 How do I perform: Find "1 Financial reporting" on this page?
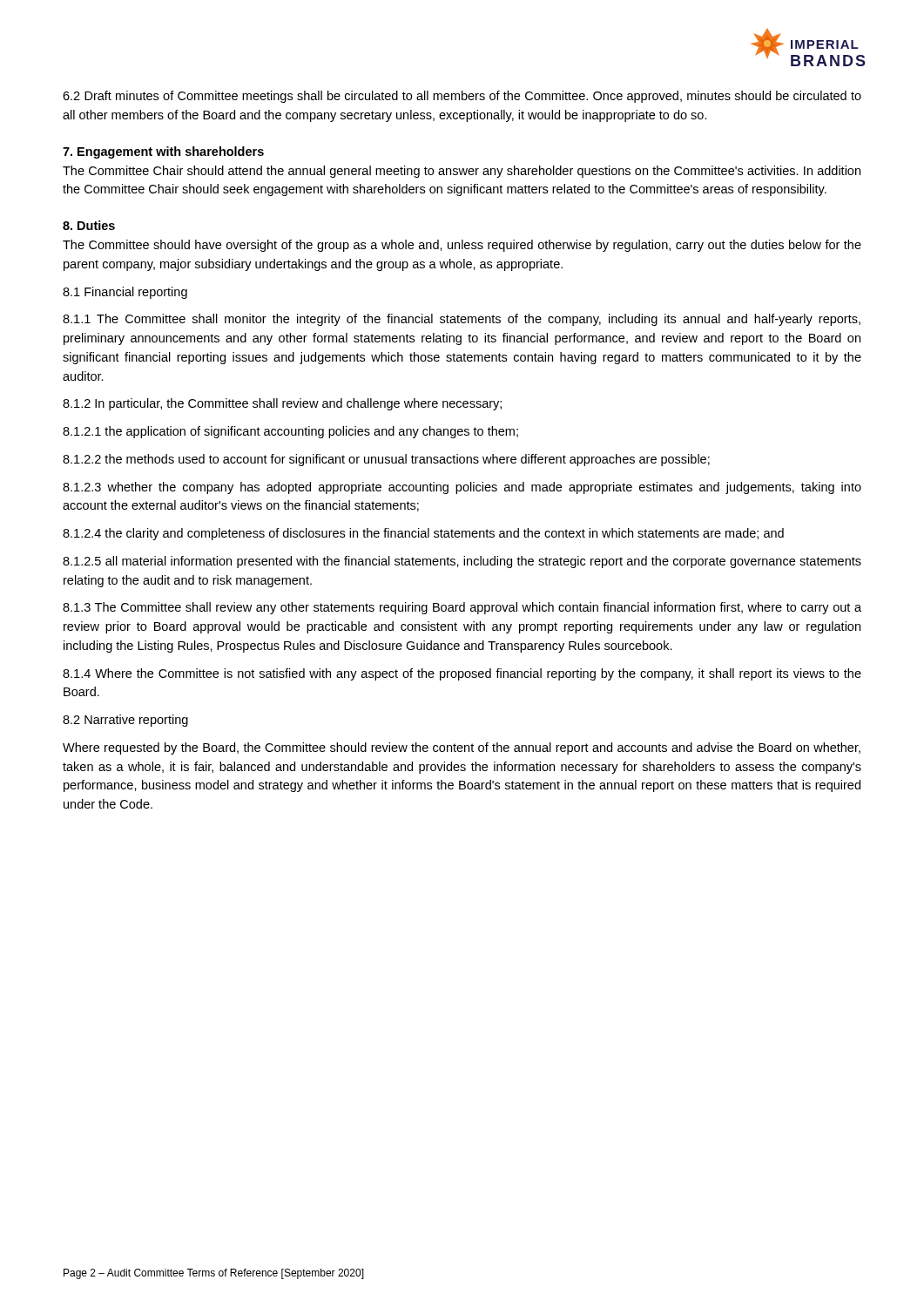tap(125, 291)
